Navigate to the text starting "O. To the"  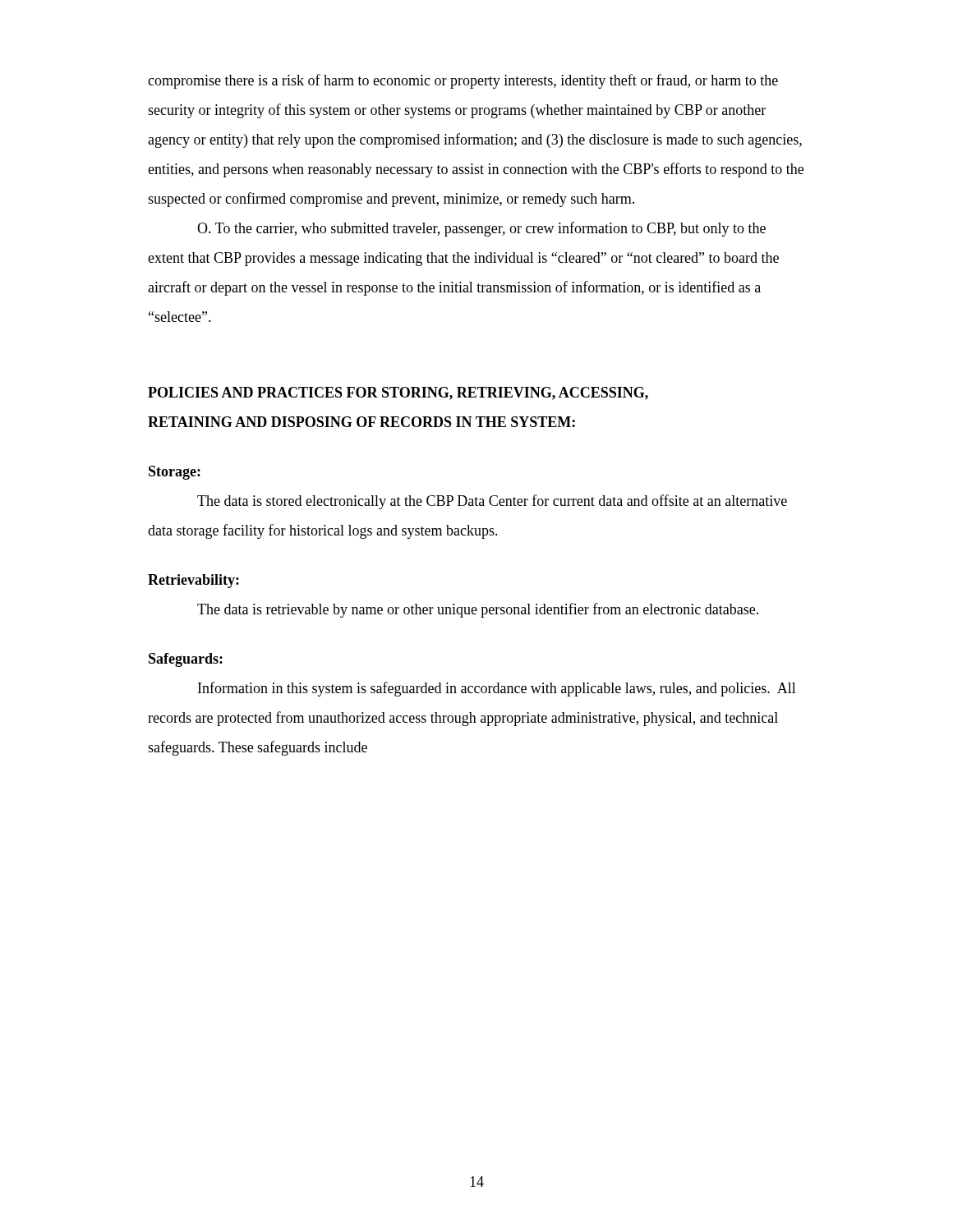(x=464, y=273)
